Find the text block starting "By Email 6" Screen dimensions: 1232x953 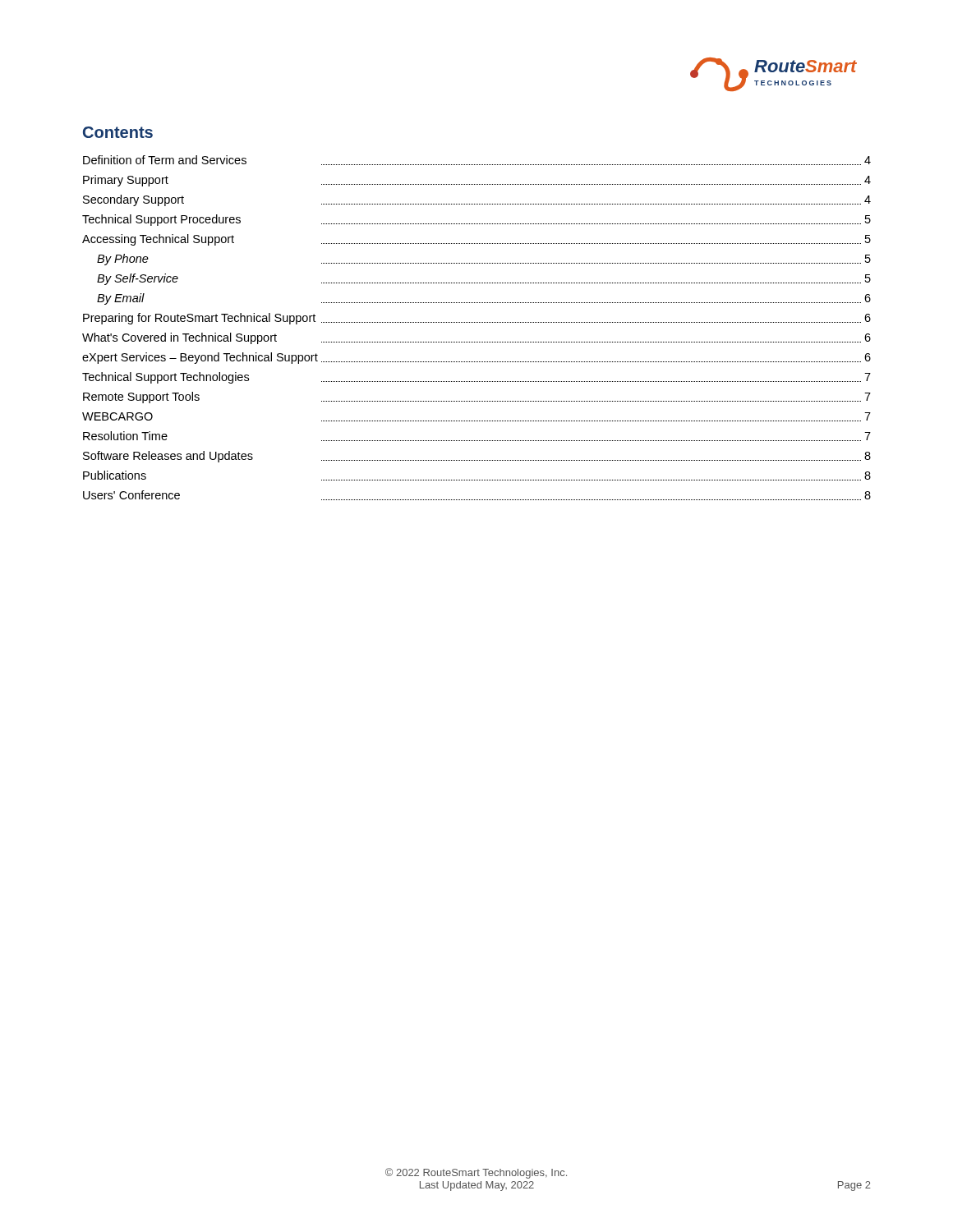click(476, 298)
